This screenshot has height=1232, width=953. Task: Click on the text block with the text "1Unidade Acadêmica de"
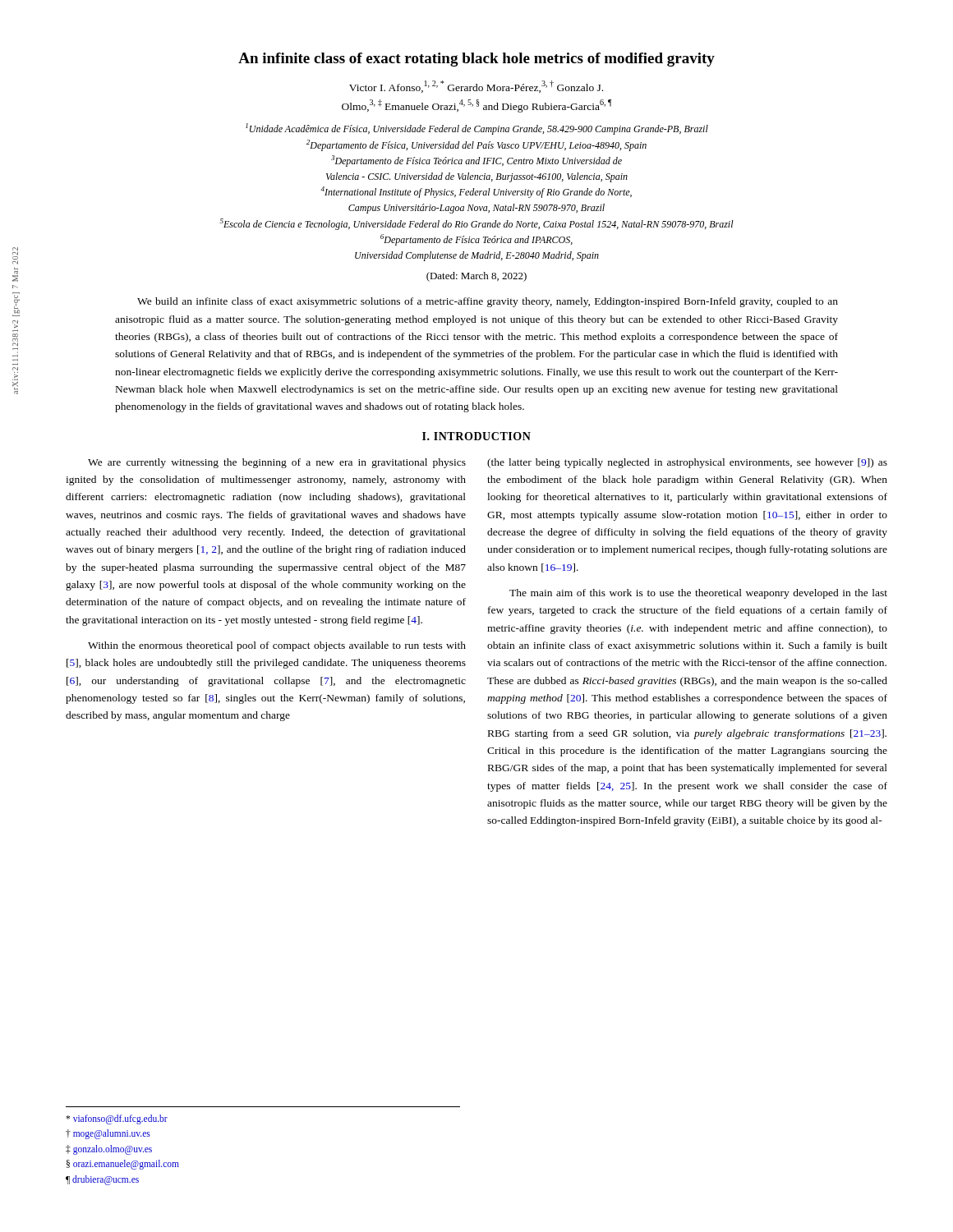[x=476, y=191]
